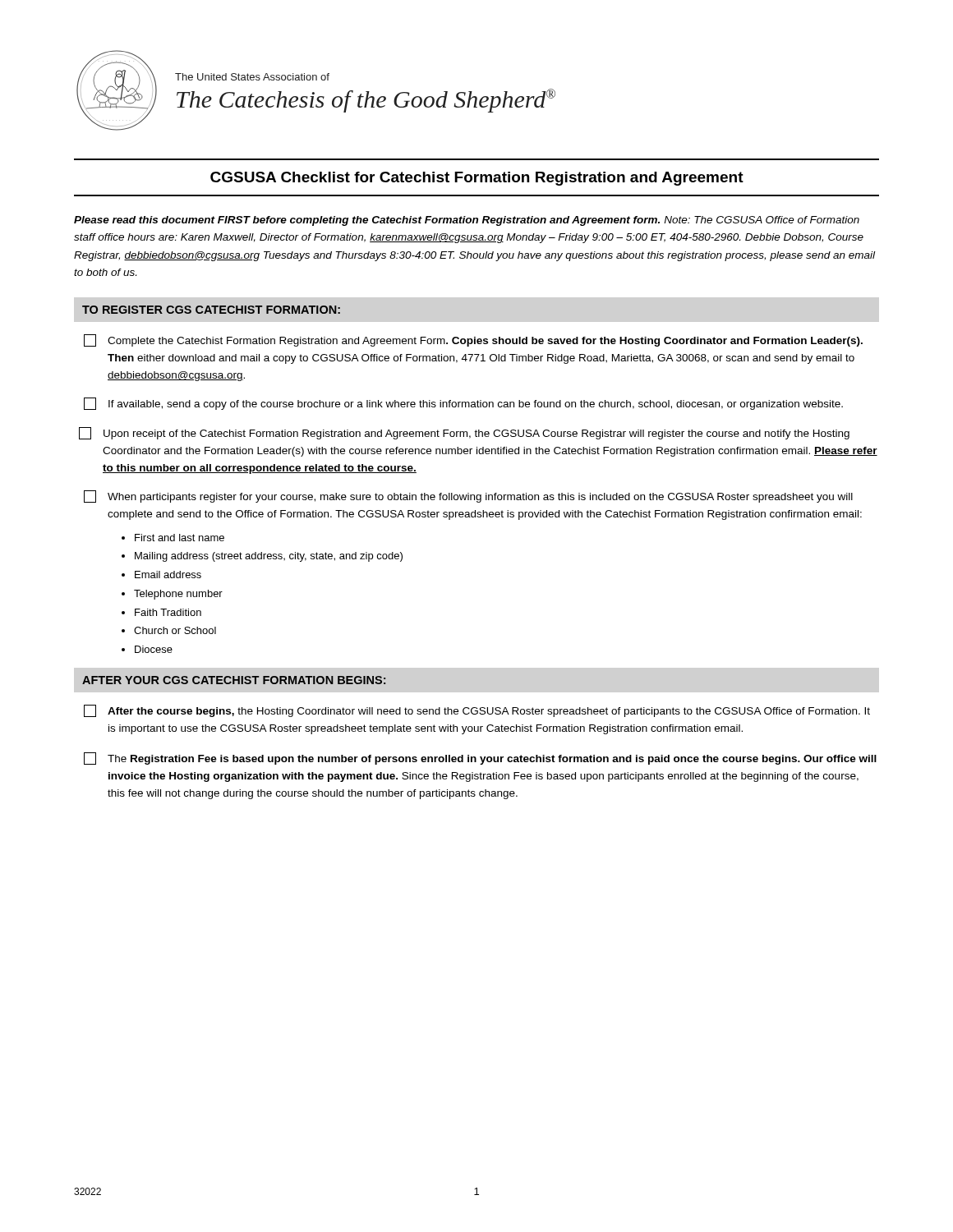Navigate to the region starting "Please read this document FIRST"
Image resolution: width=953 pixels, height=1232 pixels.
pyautogui.click(x=474, y=246)
